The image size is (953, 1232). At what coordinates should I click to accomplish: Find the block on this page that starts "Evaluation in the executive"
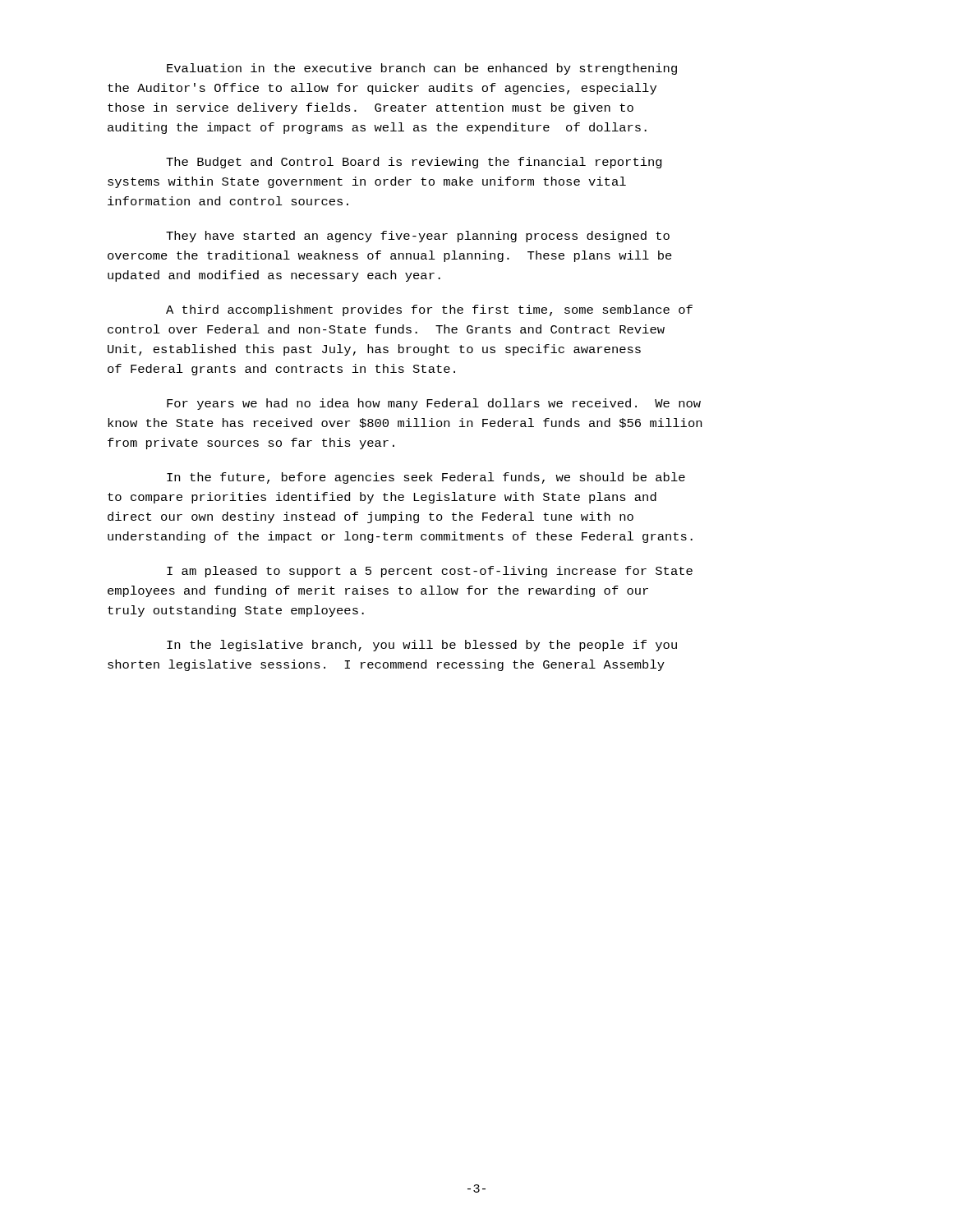pos(392,99)
